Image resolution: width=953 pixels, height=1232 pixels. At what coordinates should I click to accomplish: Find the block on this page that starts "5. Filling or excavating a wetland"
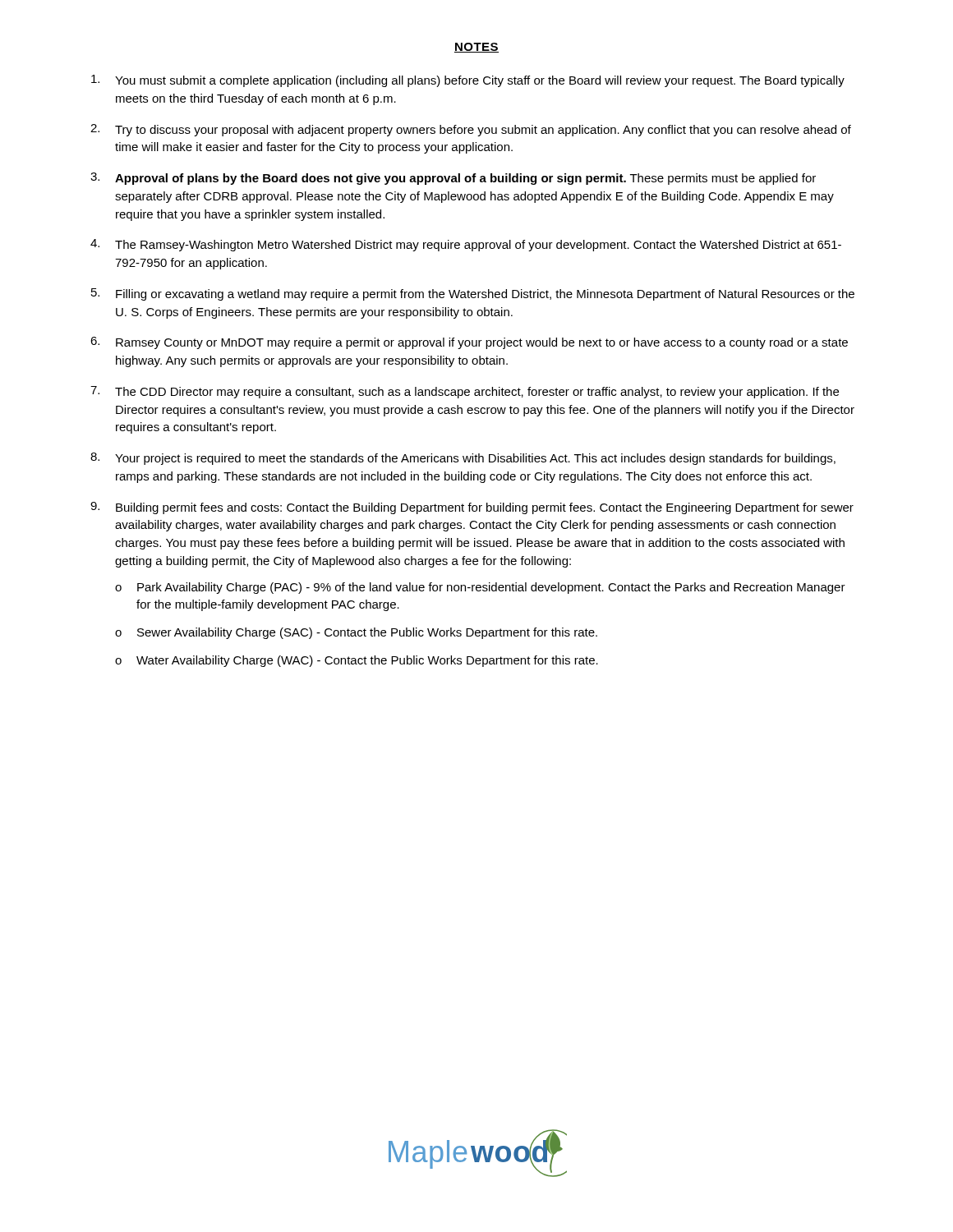[x=476, y=303]
